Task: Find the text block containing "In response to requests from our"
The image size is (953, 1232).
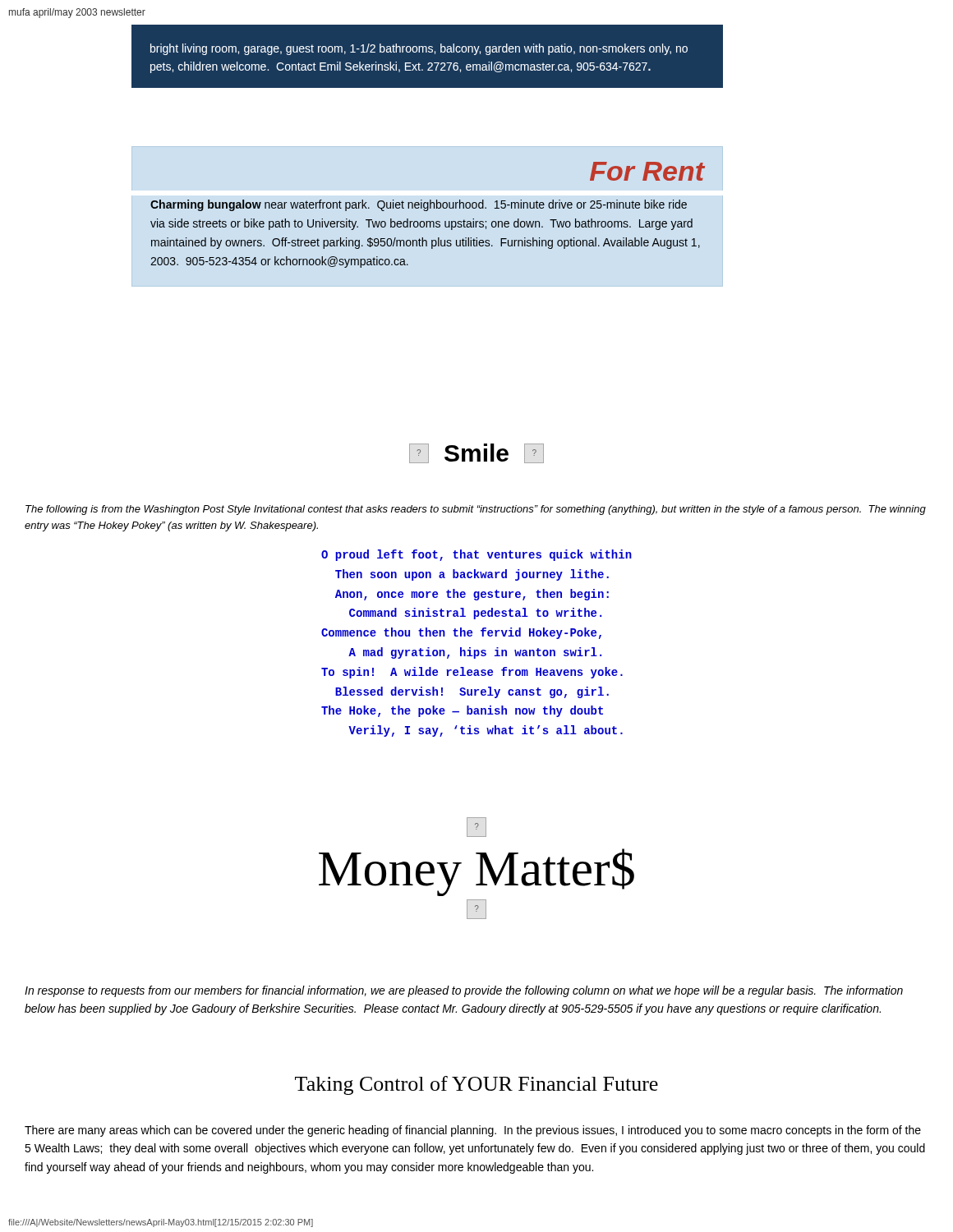Action: pyautogui.click(x=464, y=1000)
